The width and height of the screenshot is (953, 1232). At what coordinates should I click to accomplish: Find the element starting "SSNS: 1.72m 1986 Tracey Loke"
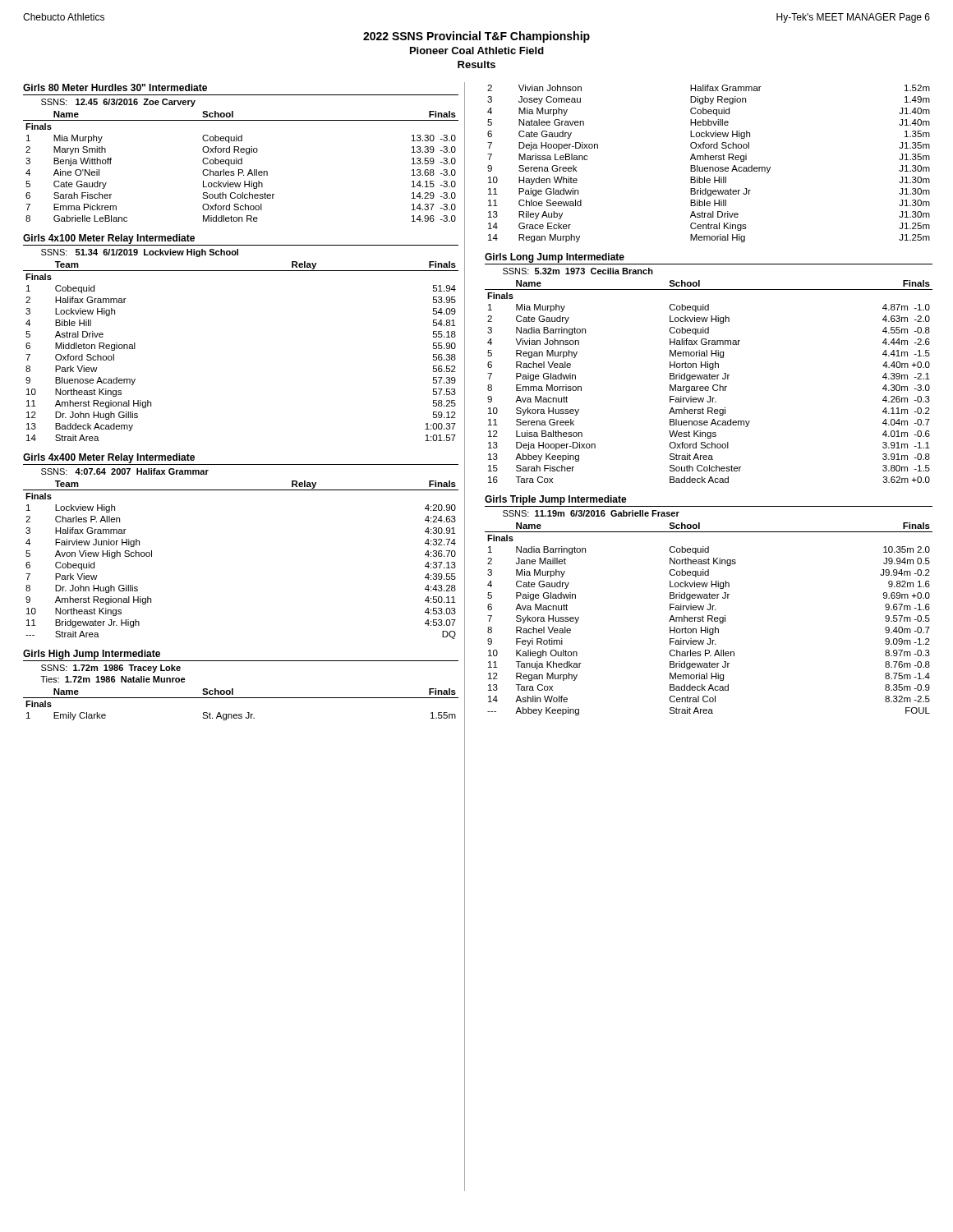click(102, 668)
